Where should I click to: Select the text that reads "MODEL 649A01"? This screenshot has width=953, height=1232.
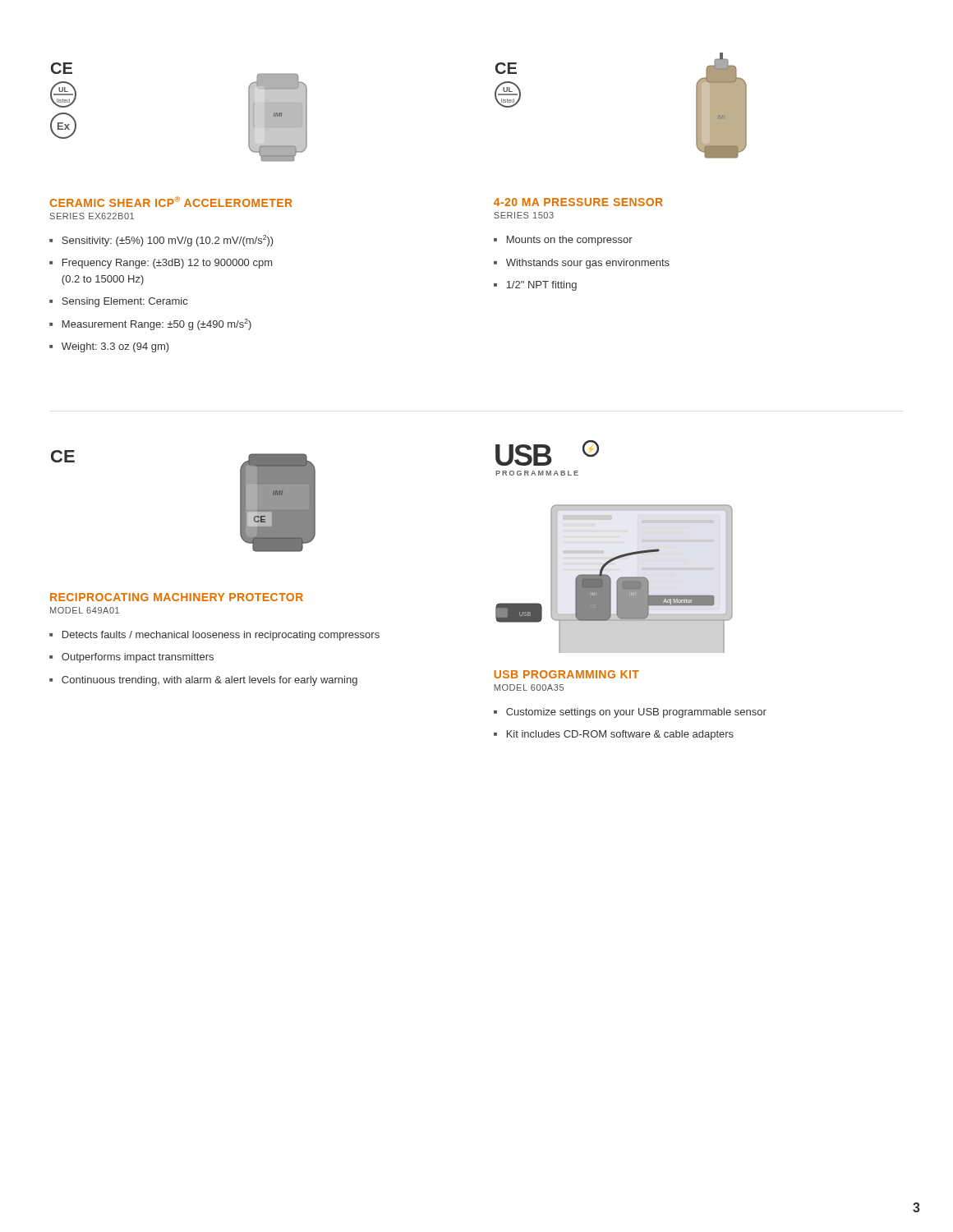pos(85,610)
